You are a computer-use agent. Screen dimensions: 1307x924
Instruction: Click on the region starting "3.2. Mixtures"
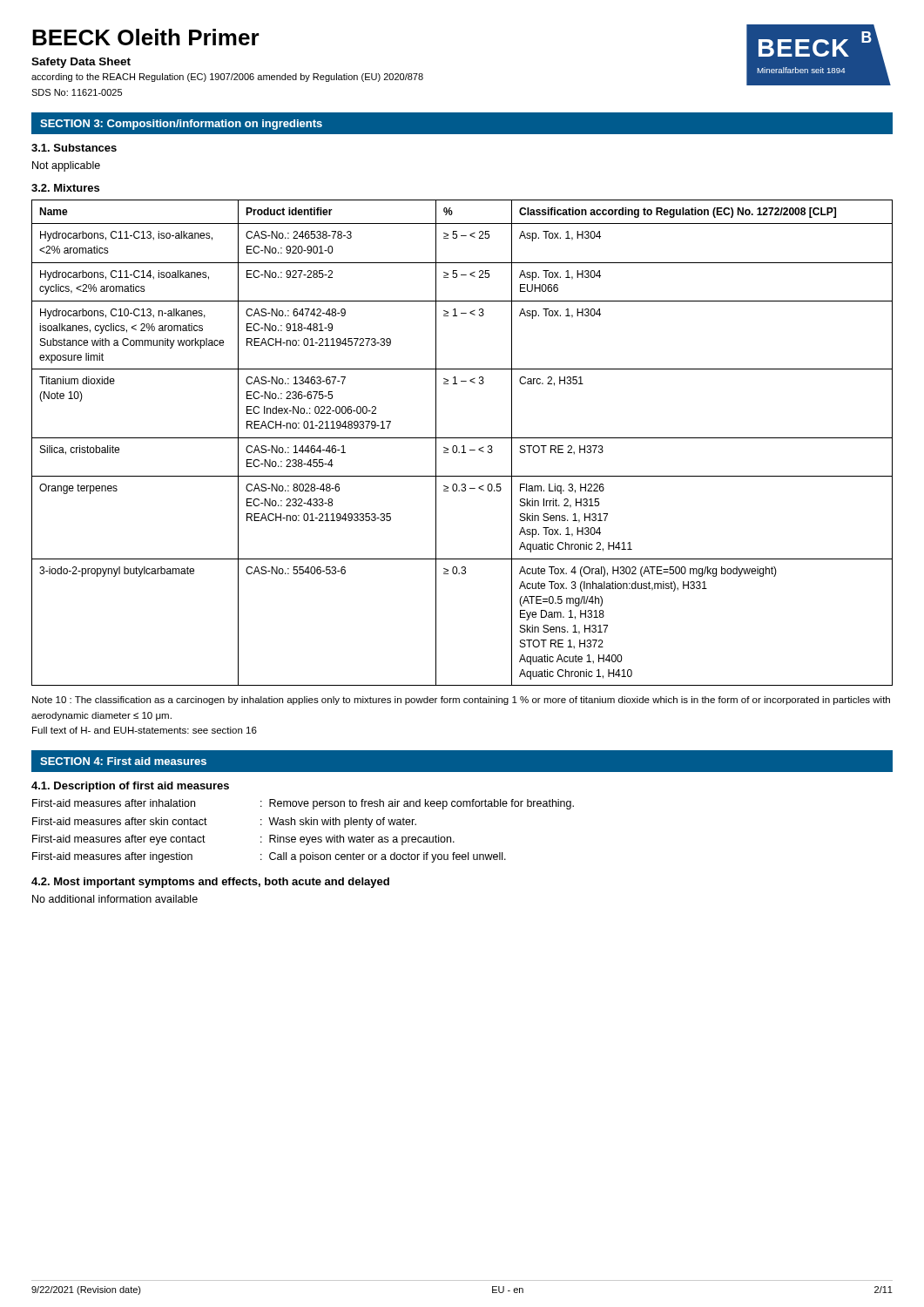66,188
